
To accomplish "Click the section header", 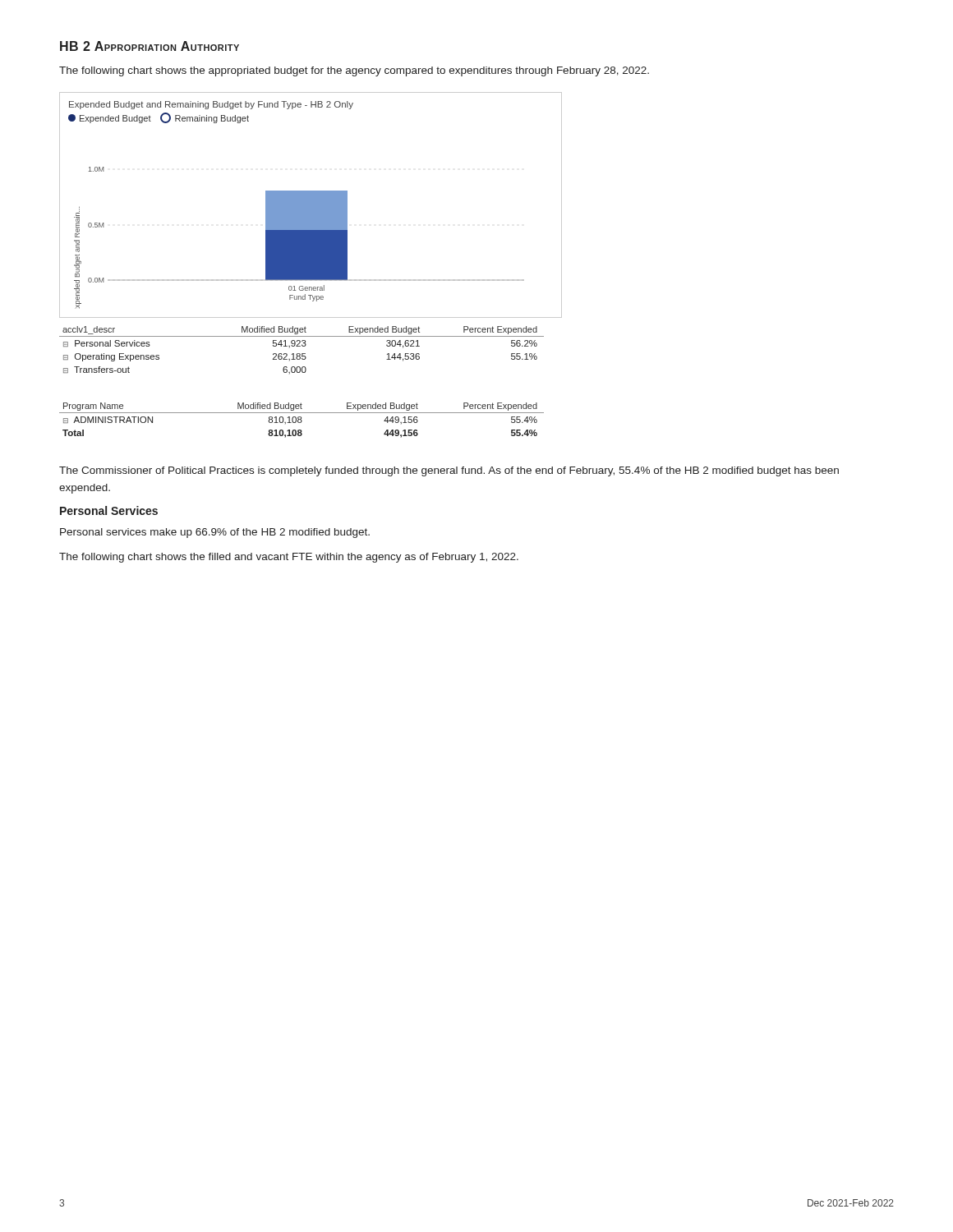I will click(x=109, y=511).
